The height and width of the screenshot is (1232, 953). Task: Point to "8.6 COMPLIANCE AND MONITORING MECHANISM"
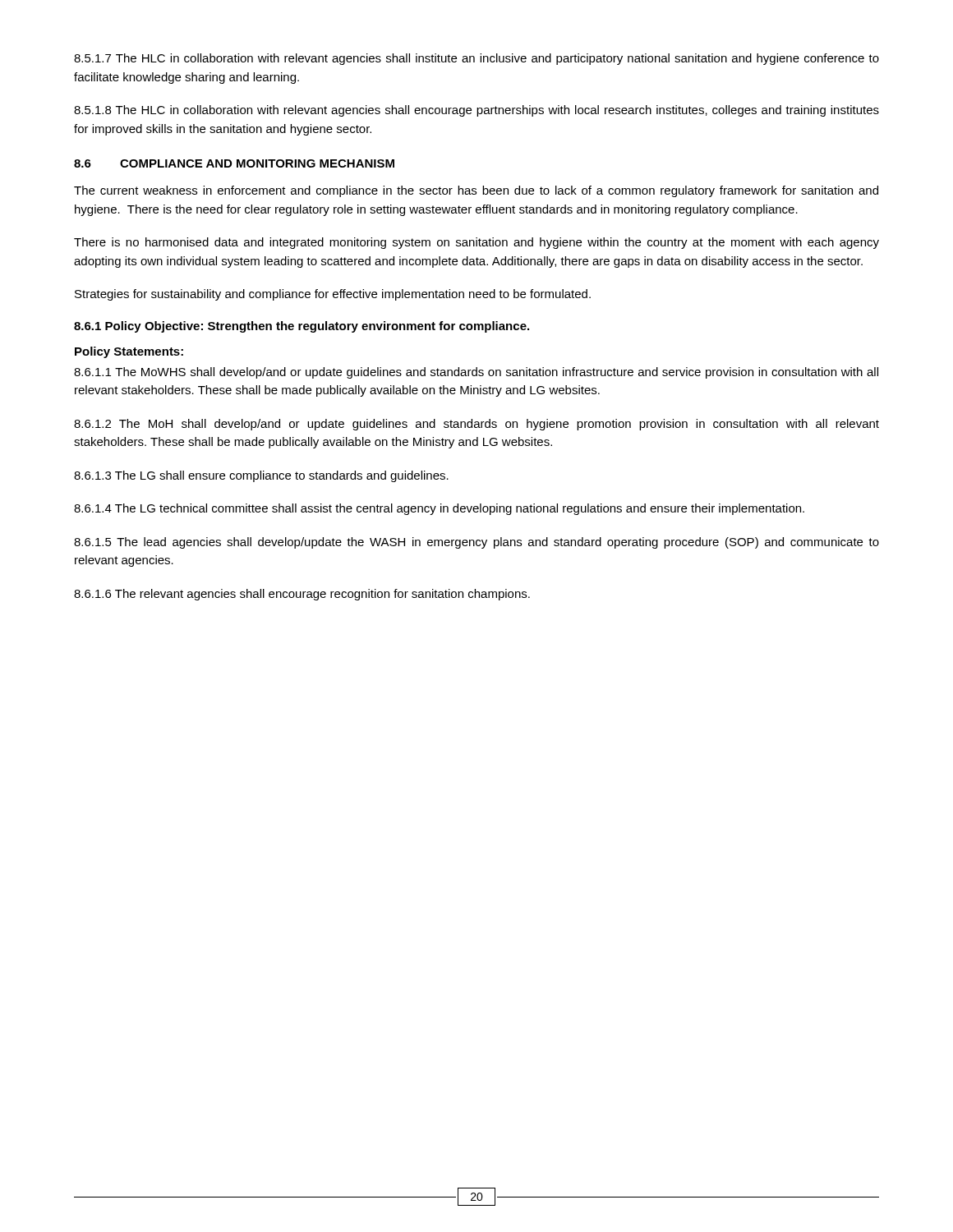click(235, 163)
